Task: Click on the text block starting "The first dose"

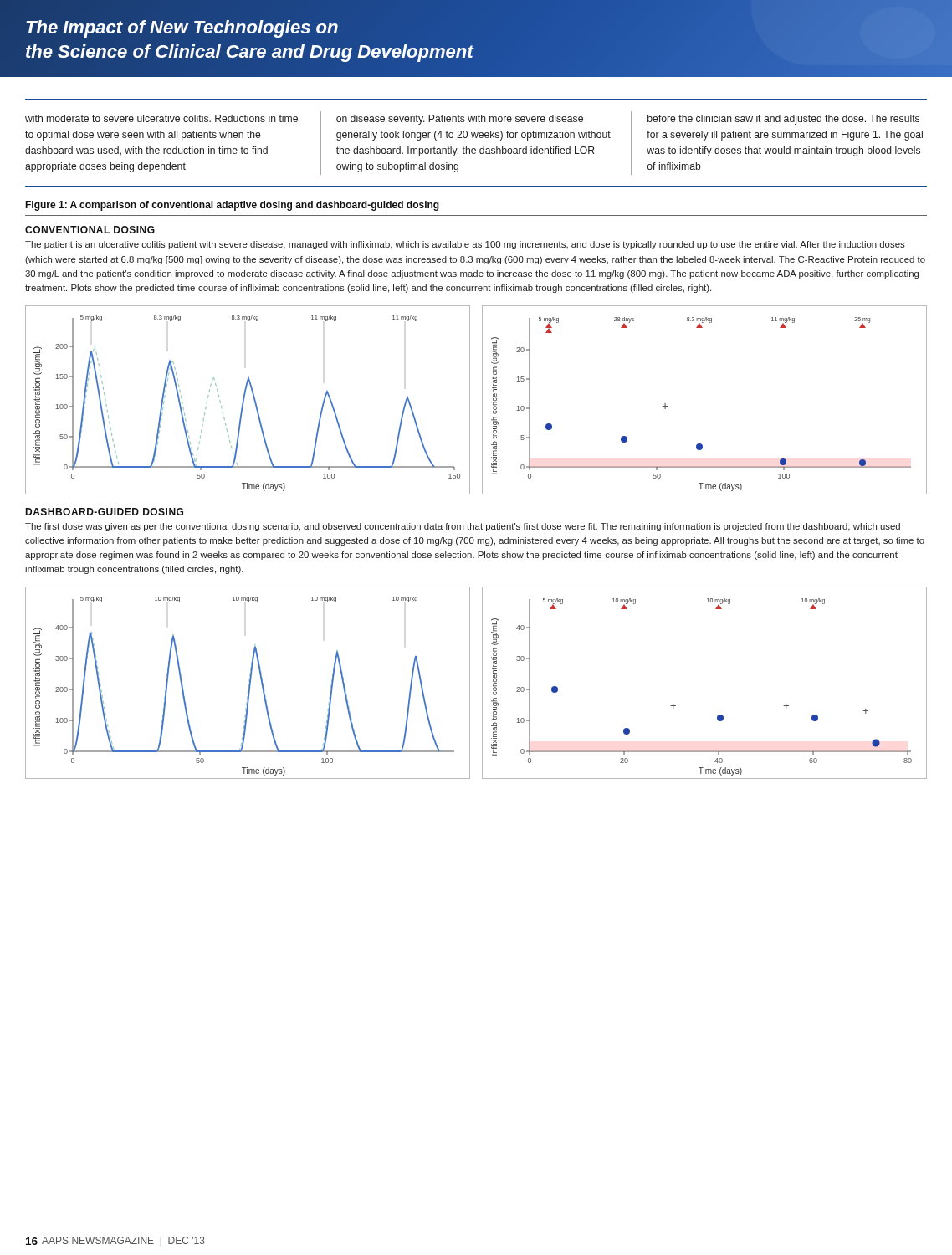Action: pos(475,548)
